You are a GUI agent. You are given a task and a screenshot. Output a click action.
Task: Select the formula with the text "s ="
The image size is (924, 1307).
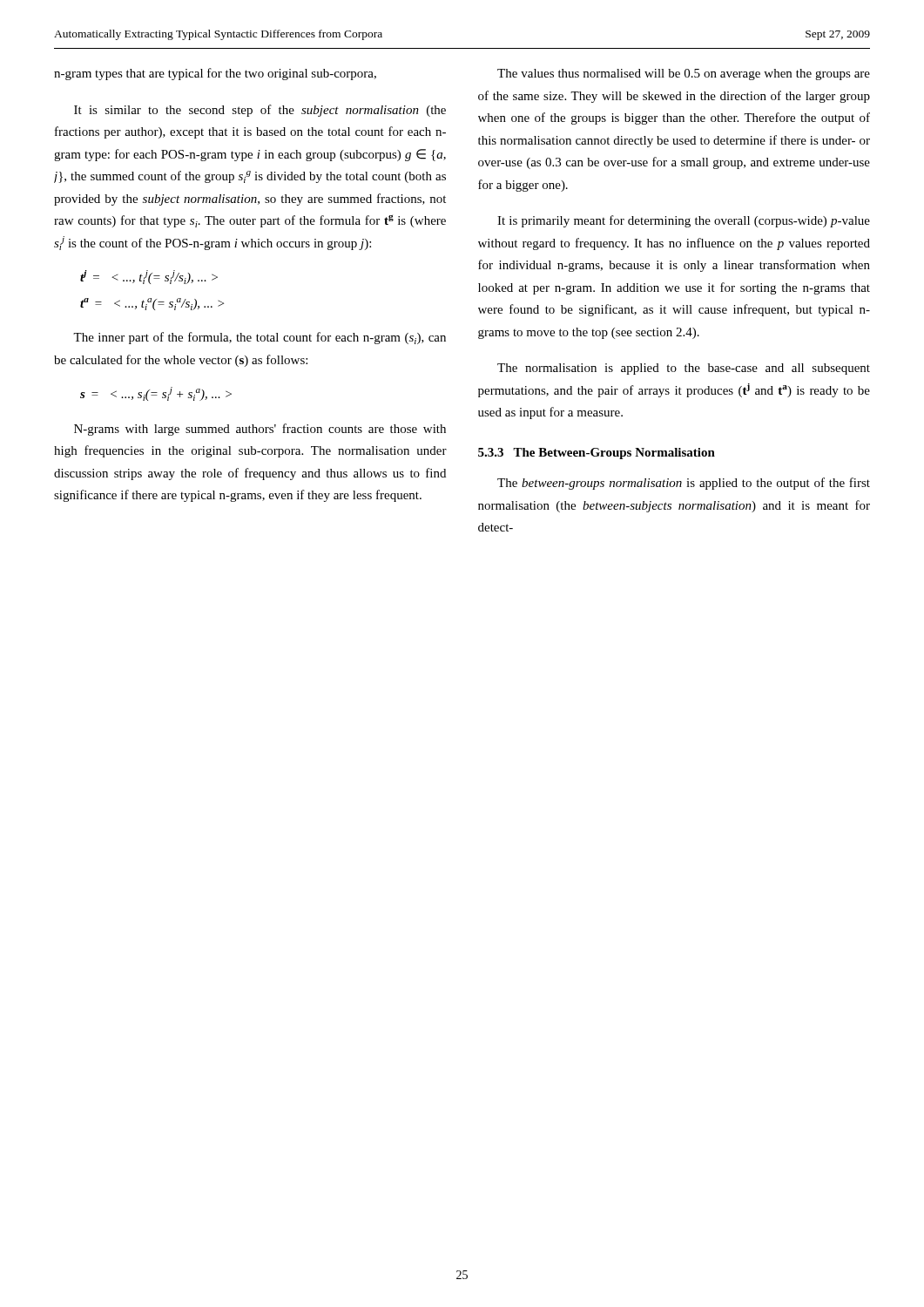(x=156, y=394)
